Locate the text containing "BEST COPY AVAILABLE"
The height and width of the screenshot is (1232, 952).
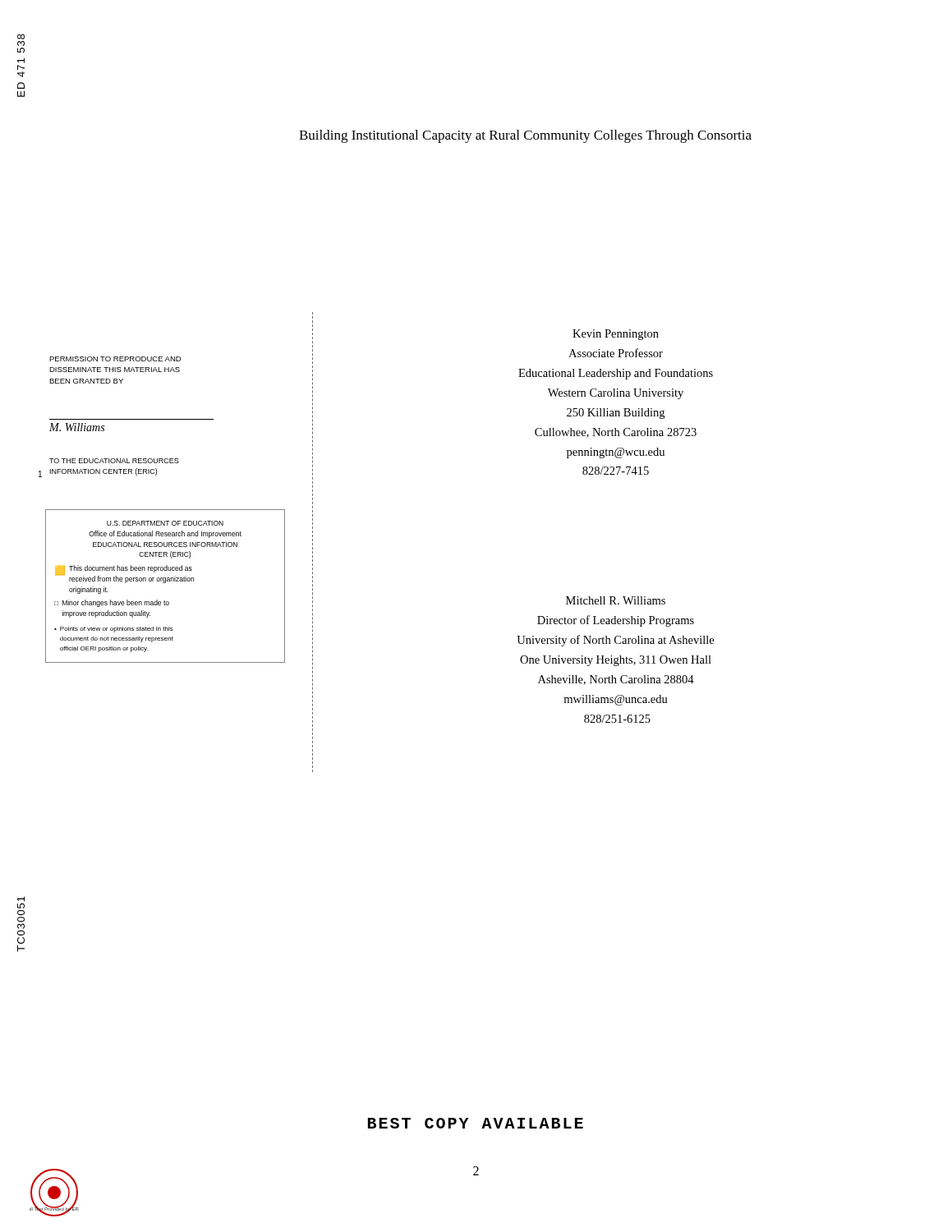(x=476, y=1124)
